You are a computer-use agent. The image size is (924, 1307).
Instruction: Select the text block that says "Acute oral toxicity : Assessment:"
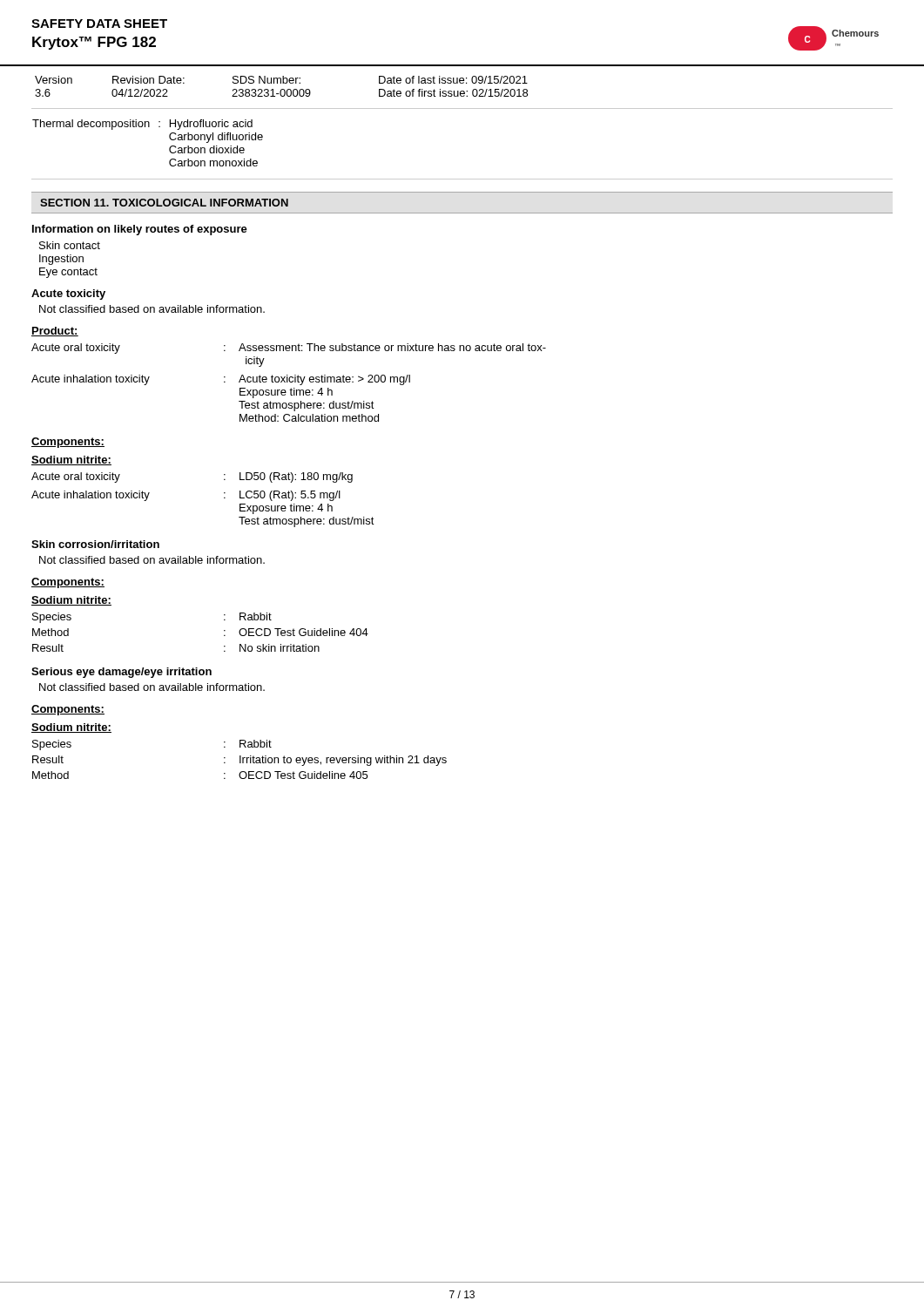pos(289,354)
